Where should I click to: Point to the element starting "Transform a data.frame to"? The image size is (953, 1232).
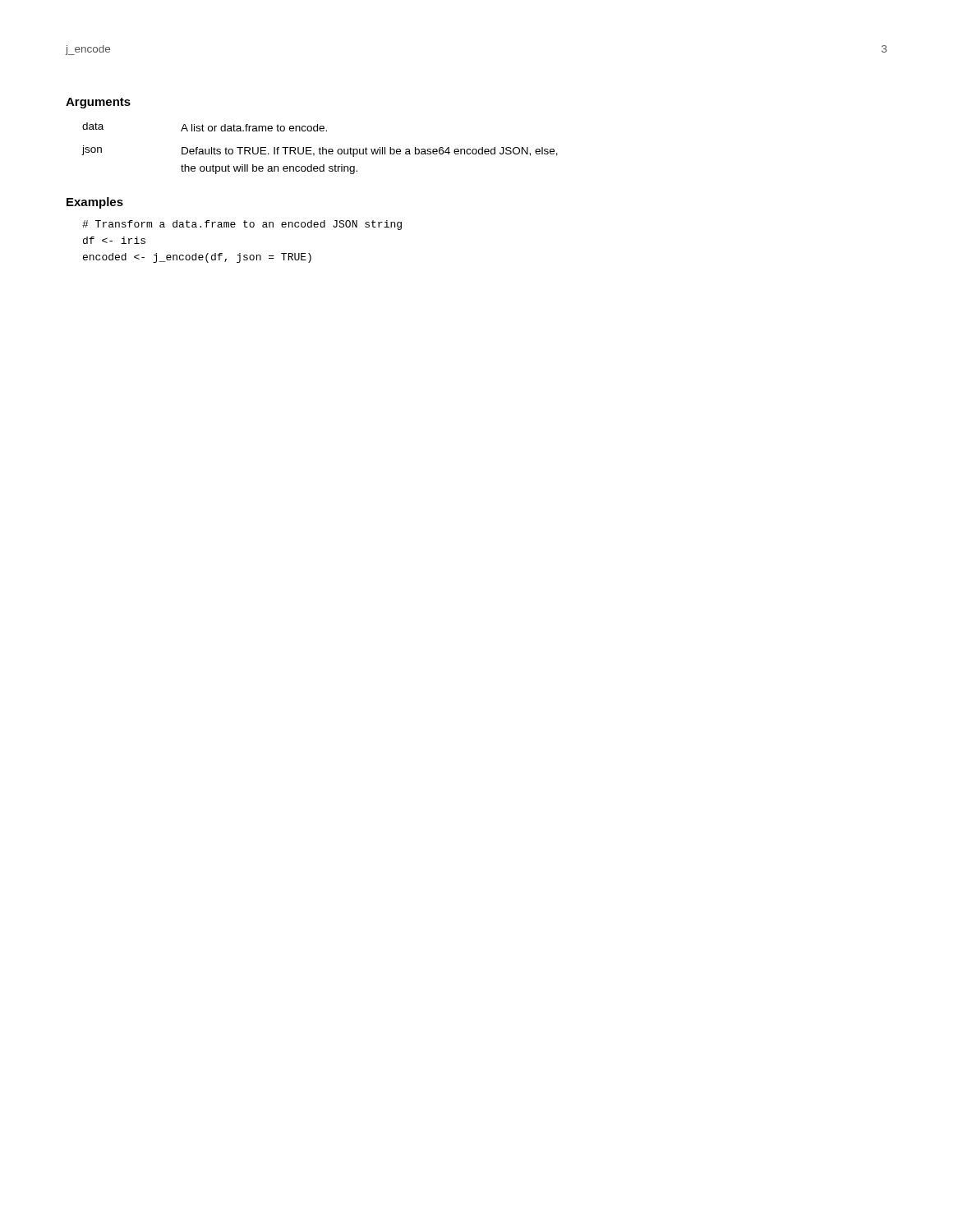pos(242,225)
